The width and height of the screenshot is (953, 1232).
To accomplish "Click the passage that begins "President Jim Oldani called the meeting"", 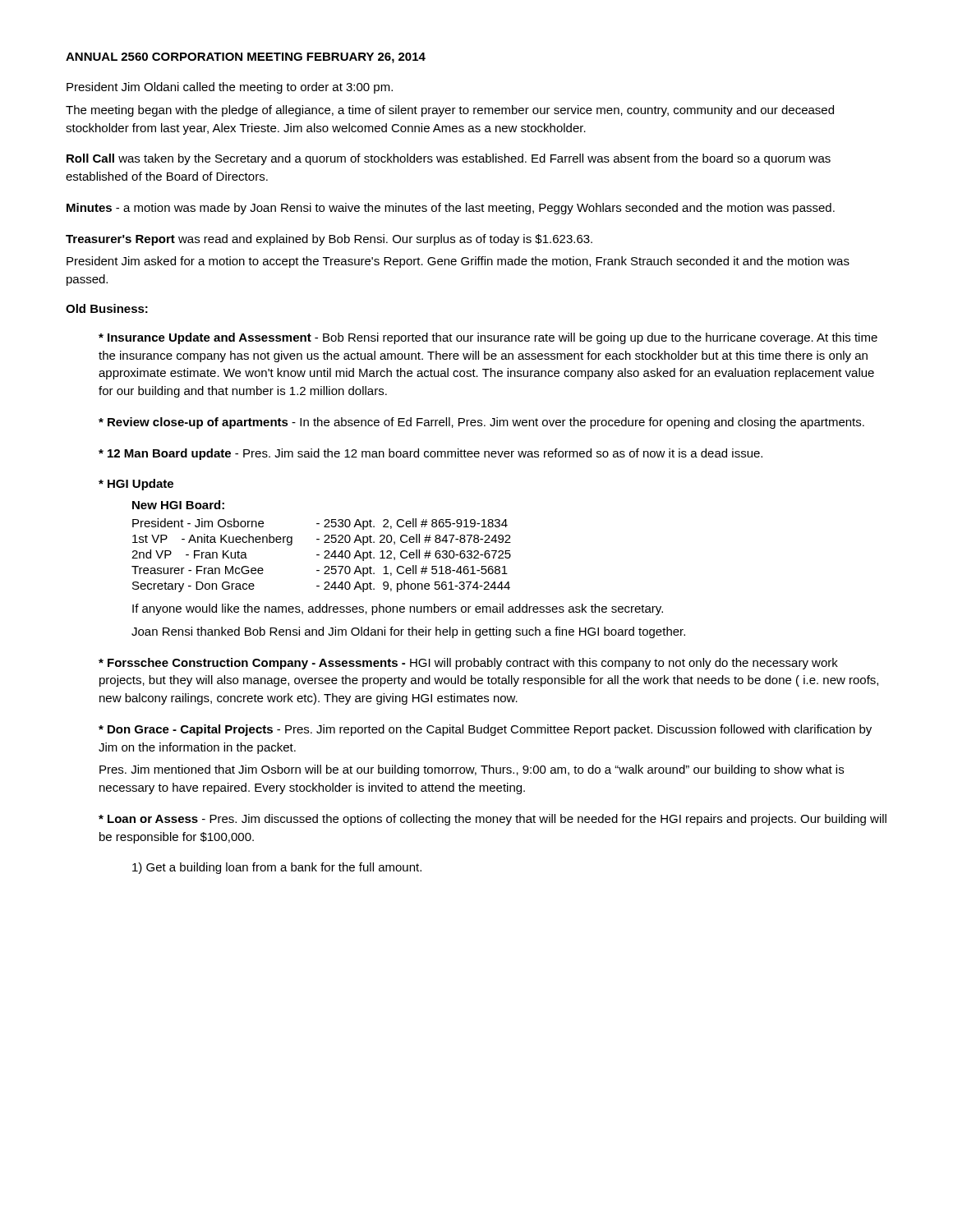I will click(x=476, y=107).
